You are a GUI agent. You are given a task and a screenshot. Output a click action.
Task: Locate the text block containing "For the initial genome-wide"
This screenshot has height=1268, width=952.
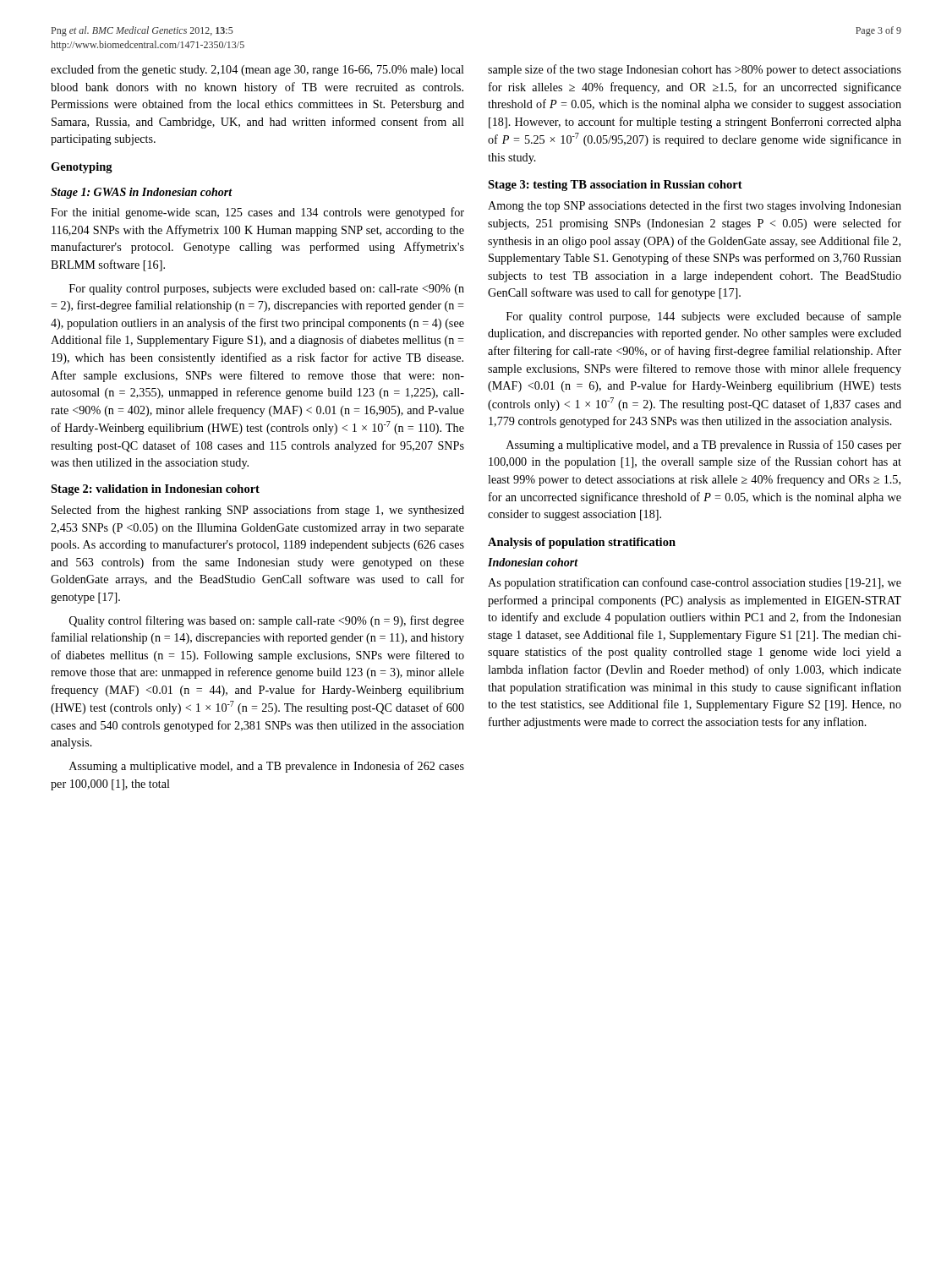(257, 338)
